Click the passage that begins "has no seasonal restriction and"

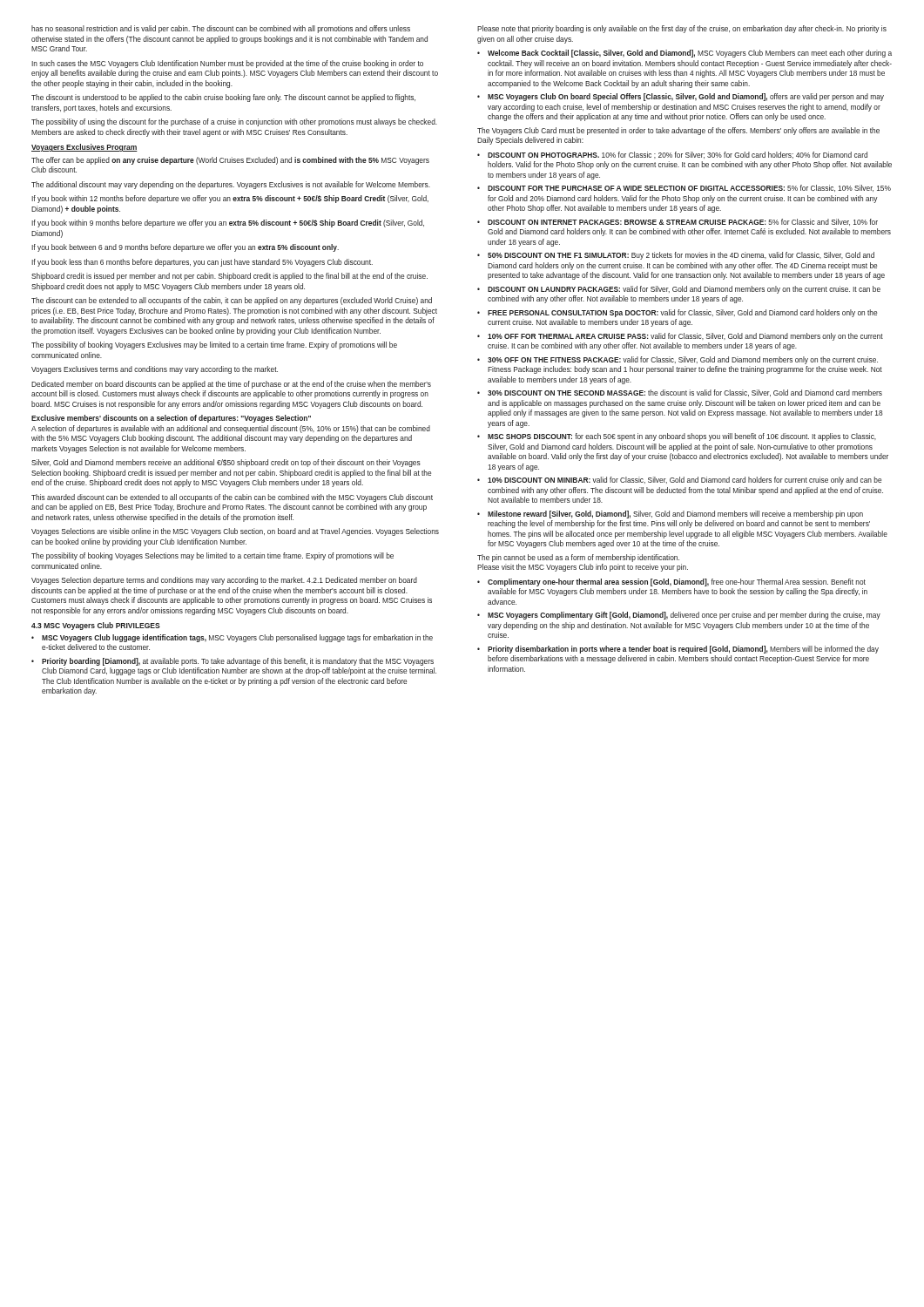coord(235,39)
